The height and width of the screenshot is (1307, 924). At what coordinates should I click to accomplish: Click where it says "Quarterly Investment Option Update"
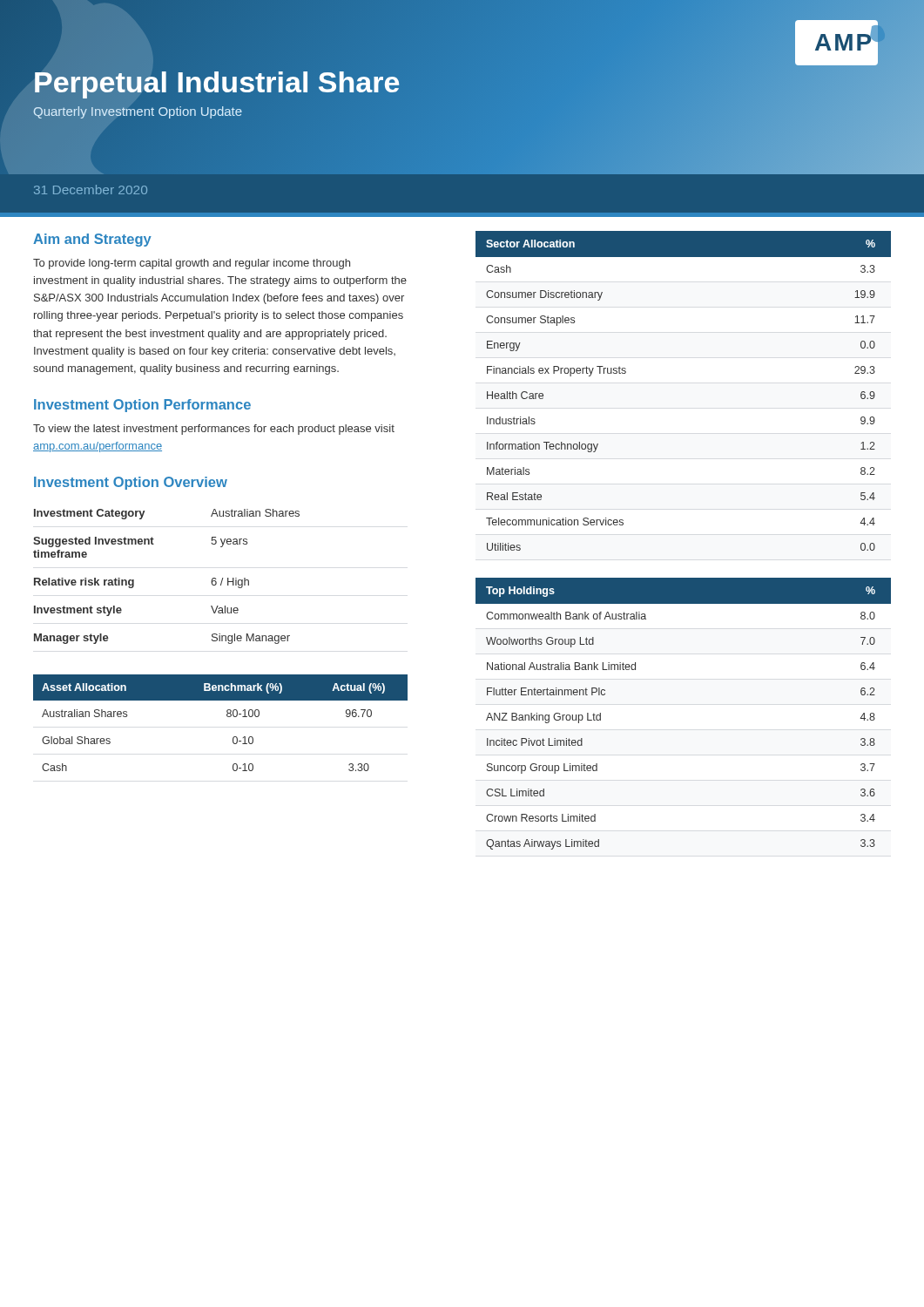[x=138, y=111]
